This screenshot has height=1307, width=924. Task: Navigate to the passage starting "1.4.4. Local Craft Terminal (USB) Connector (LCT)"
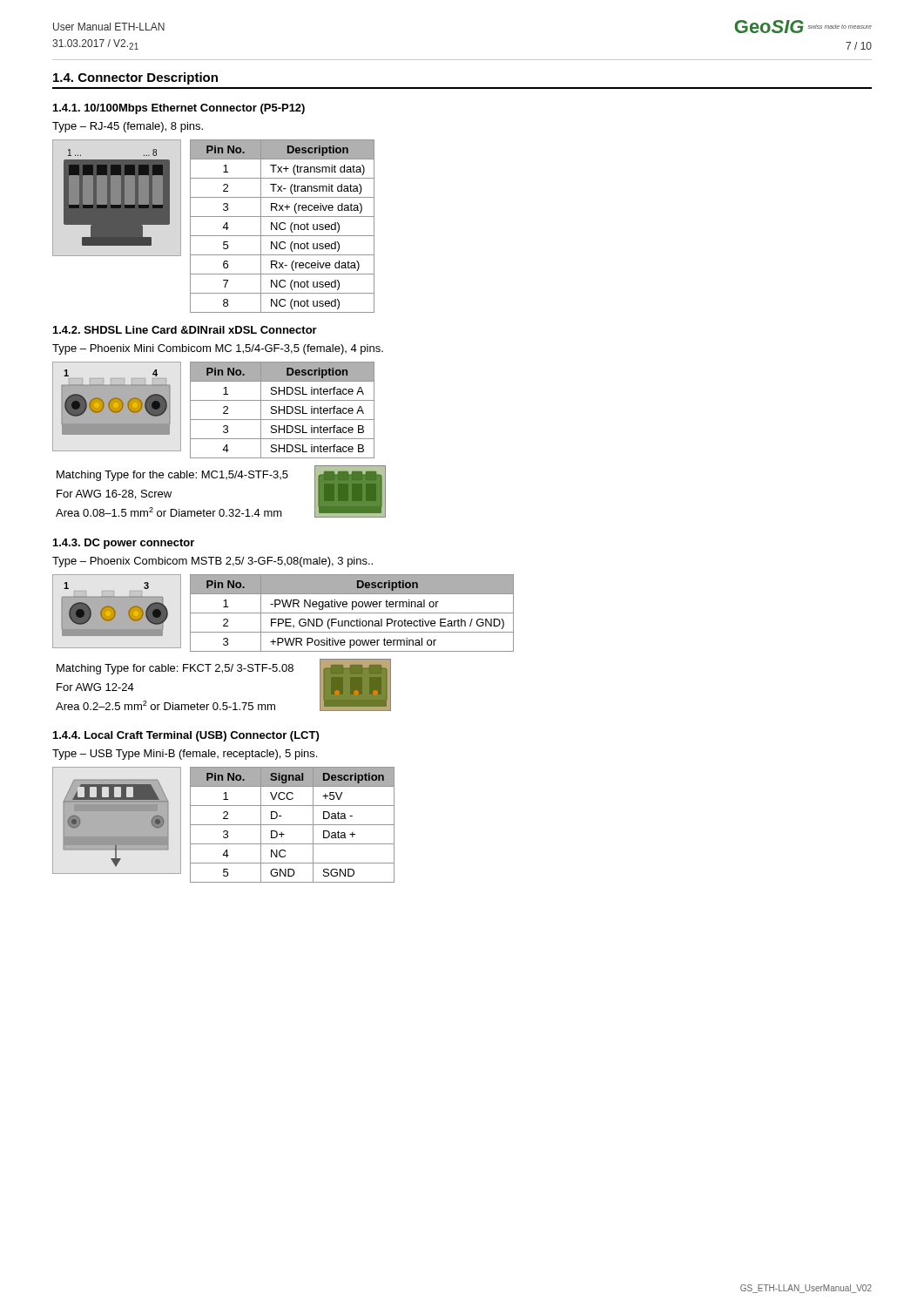pos(186,735)
